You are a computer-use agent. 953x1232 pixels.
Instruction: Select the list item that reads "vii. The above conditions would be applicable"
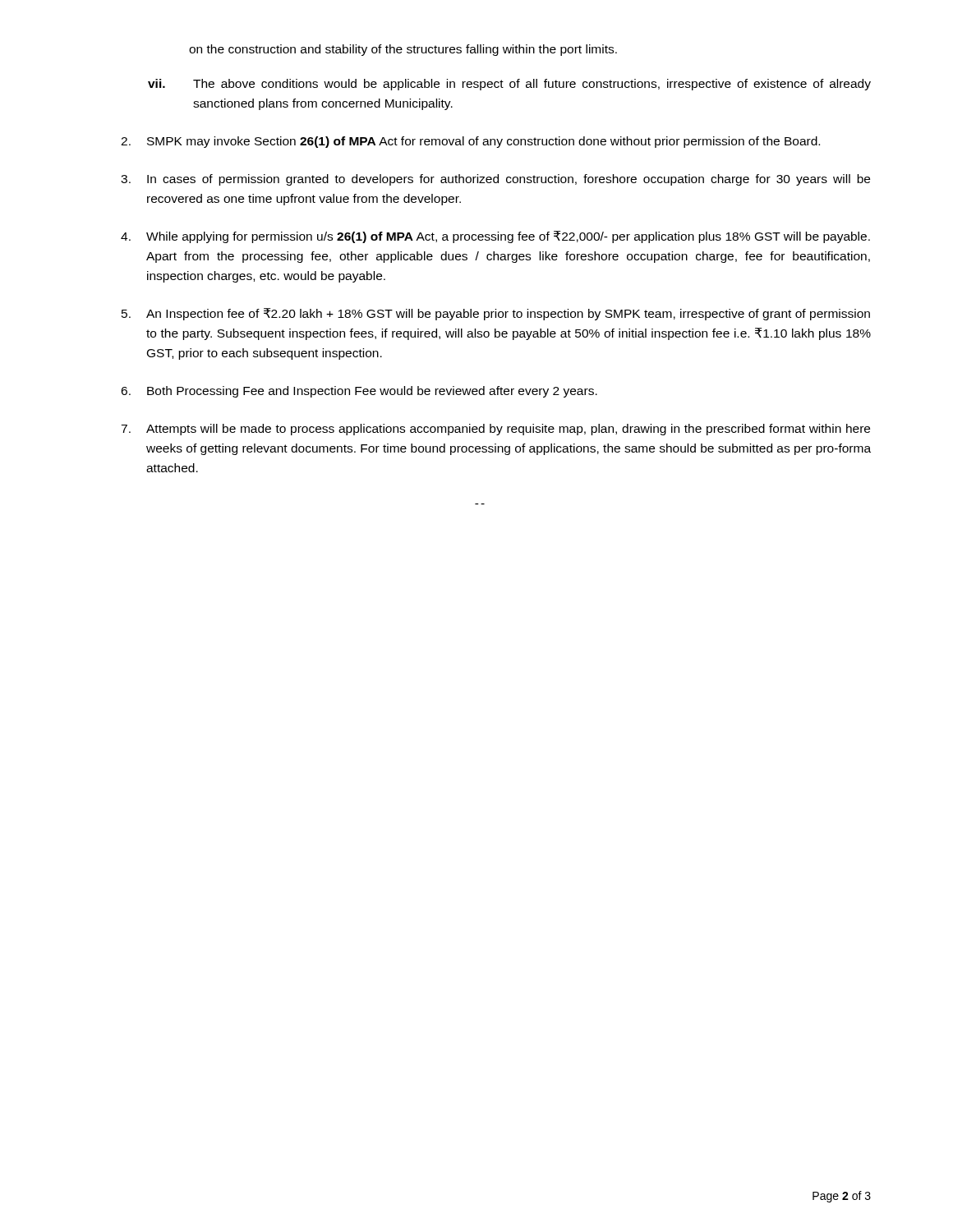[x=509, y=94]
